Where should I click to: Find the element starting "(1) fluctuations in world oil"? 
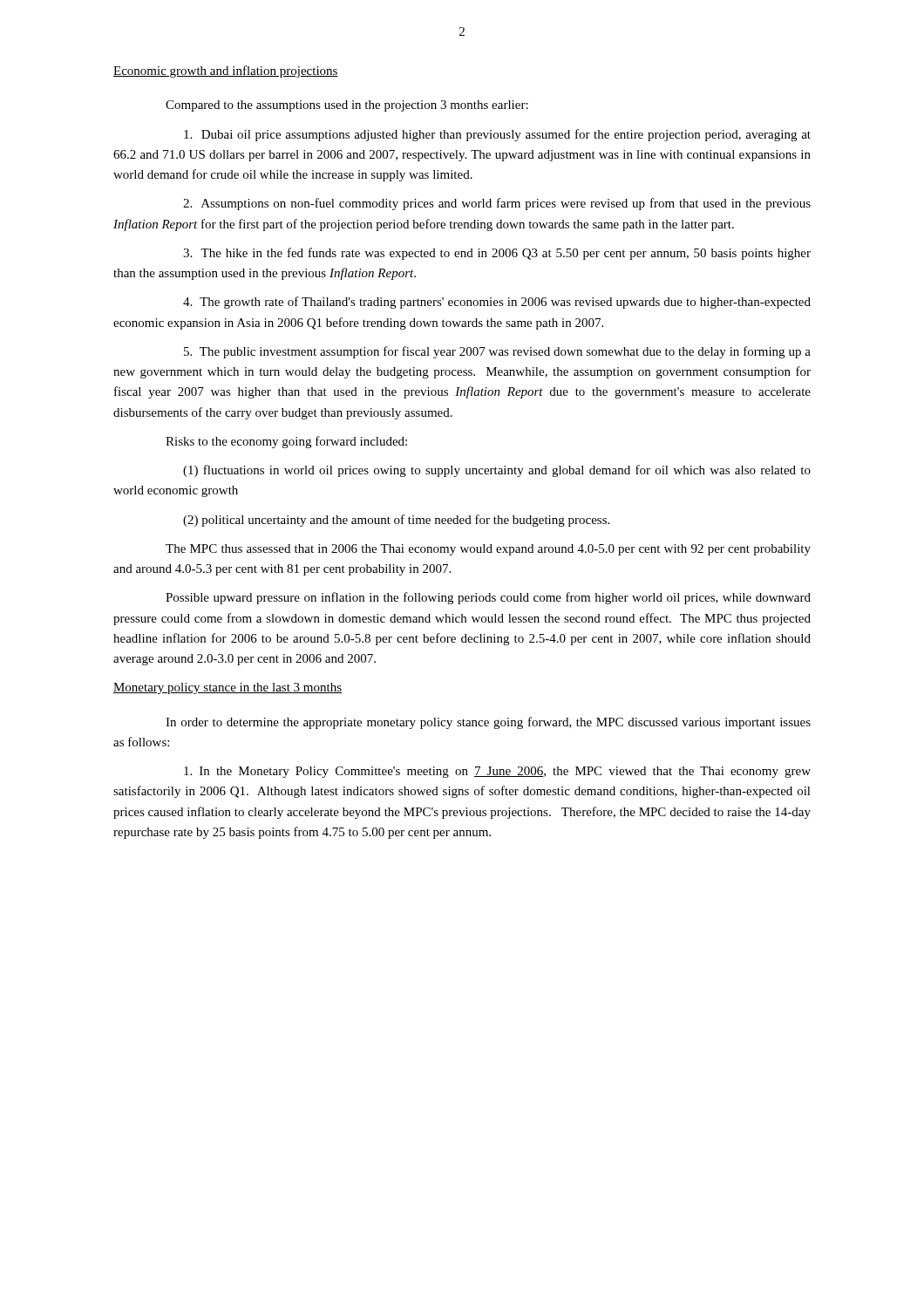[x=462, y=481]
